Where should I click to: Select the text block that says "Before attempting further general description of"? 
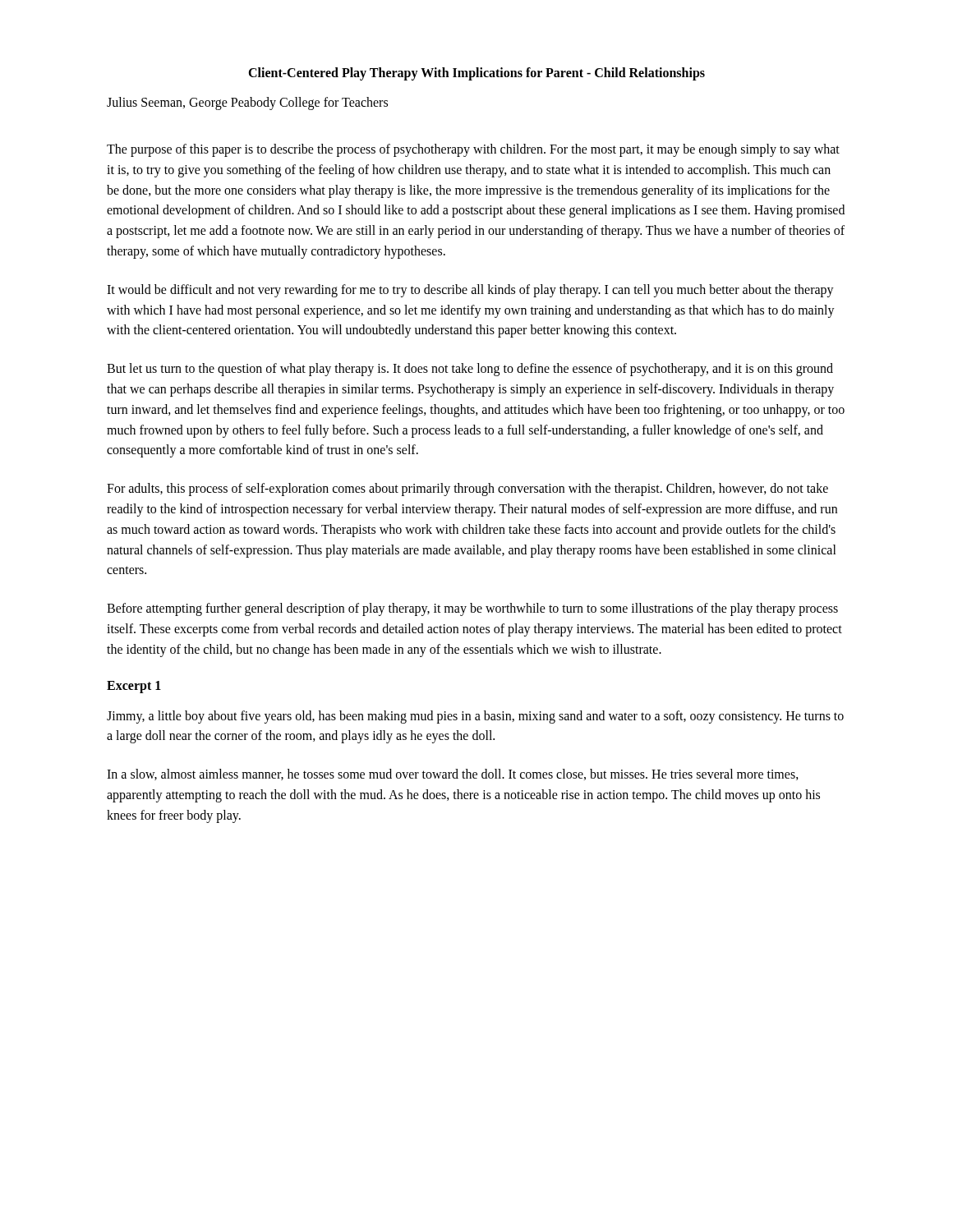[474, 629]
